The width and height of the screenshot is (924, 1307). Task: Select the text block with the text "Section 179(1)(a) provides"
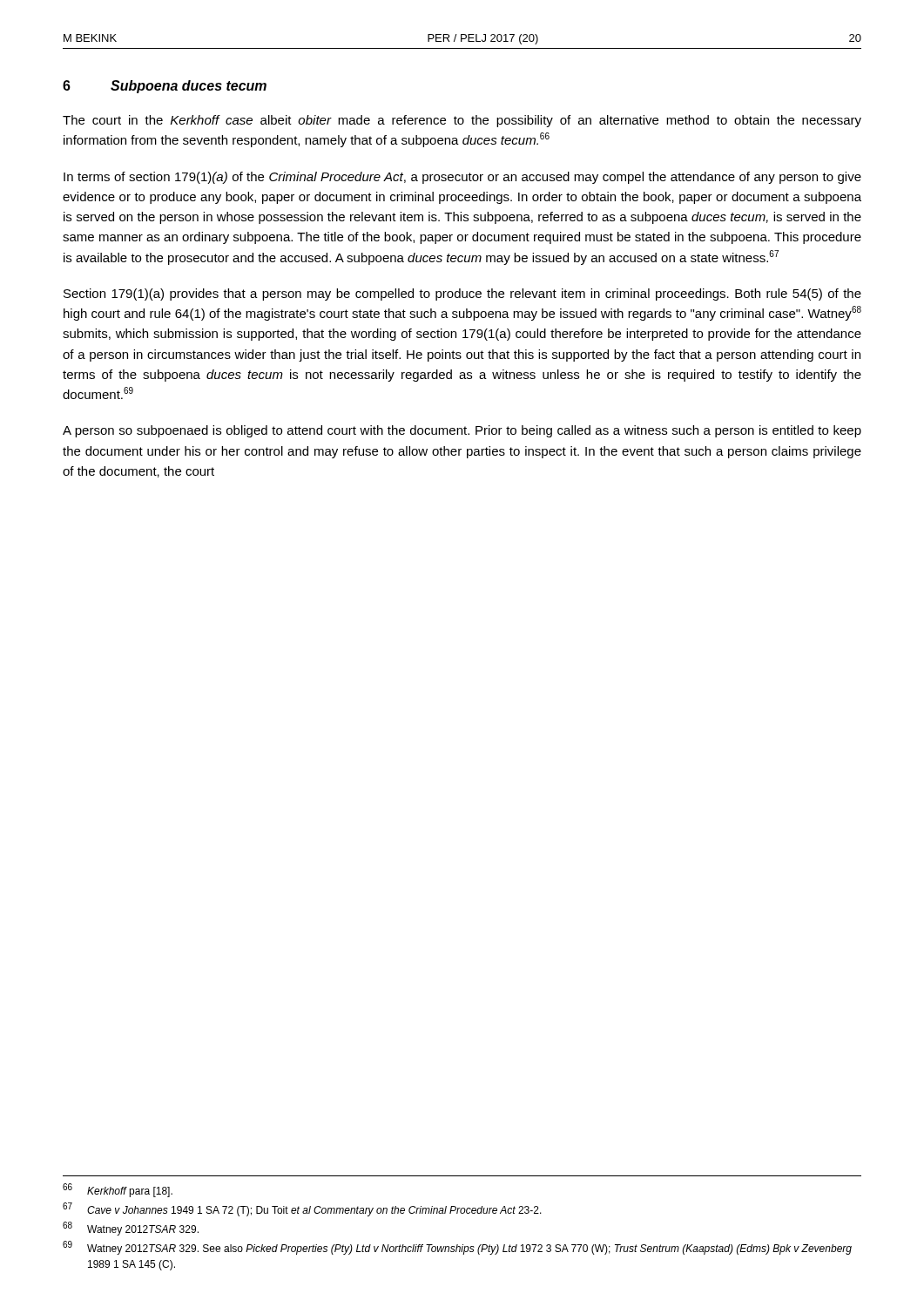coord(462,344)
